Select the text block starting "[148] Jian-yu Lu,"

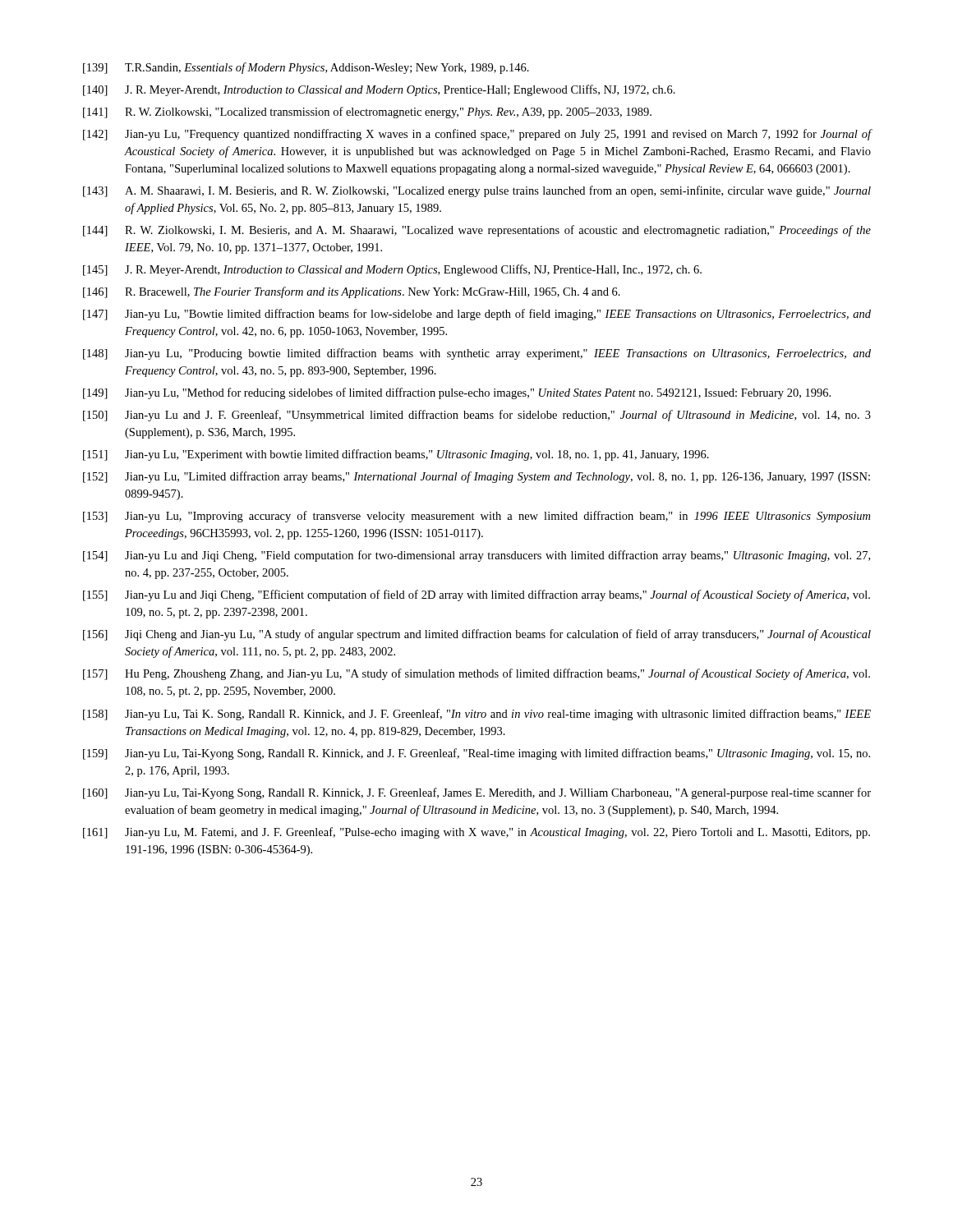[476, 362]
